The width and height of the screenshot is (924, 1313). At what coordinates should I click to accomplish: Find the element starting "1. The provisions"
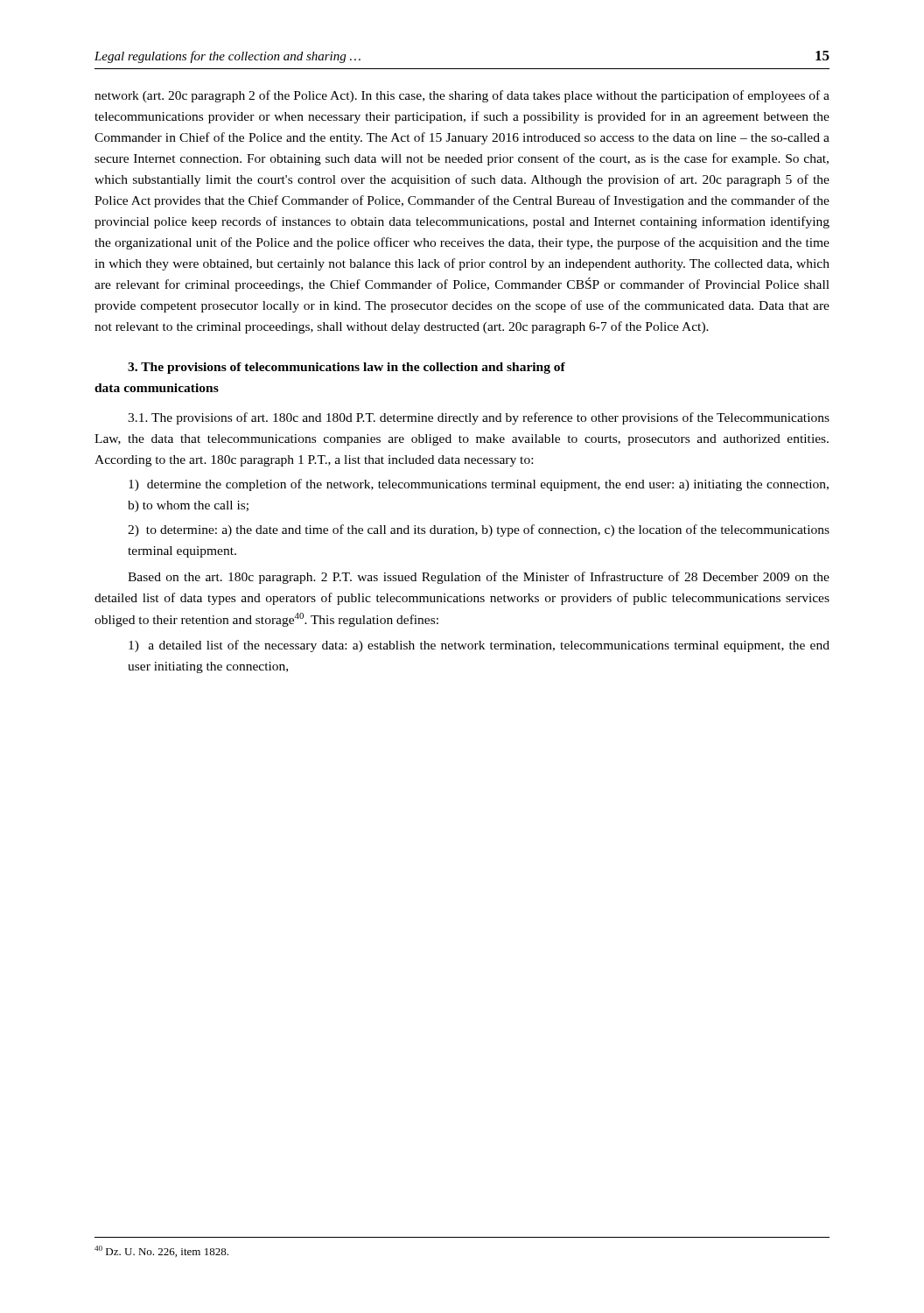462,438
